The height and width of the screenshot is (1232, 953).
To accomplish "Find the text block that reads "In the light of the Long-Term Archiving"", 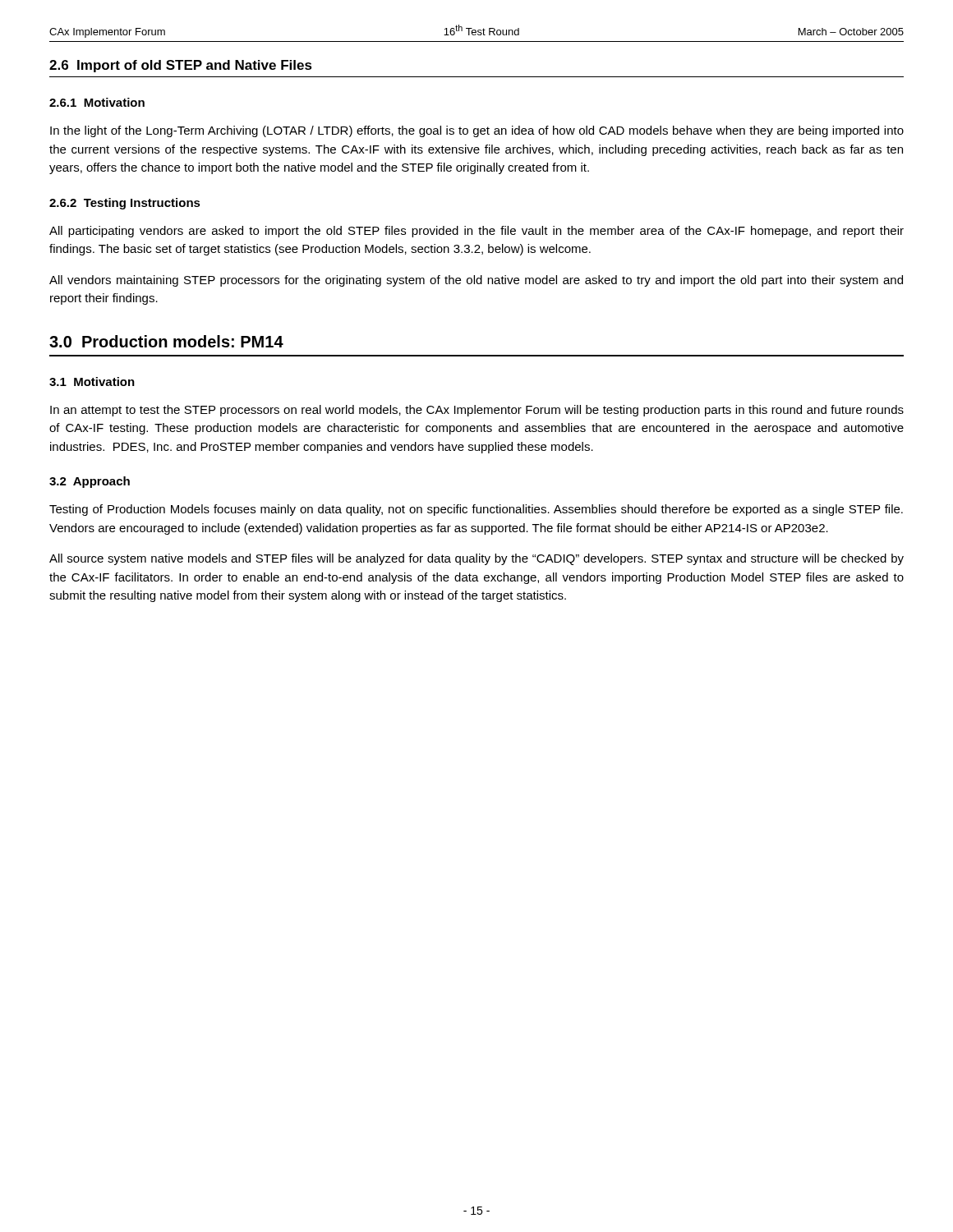I will [x=476, y=149].
